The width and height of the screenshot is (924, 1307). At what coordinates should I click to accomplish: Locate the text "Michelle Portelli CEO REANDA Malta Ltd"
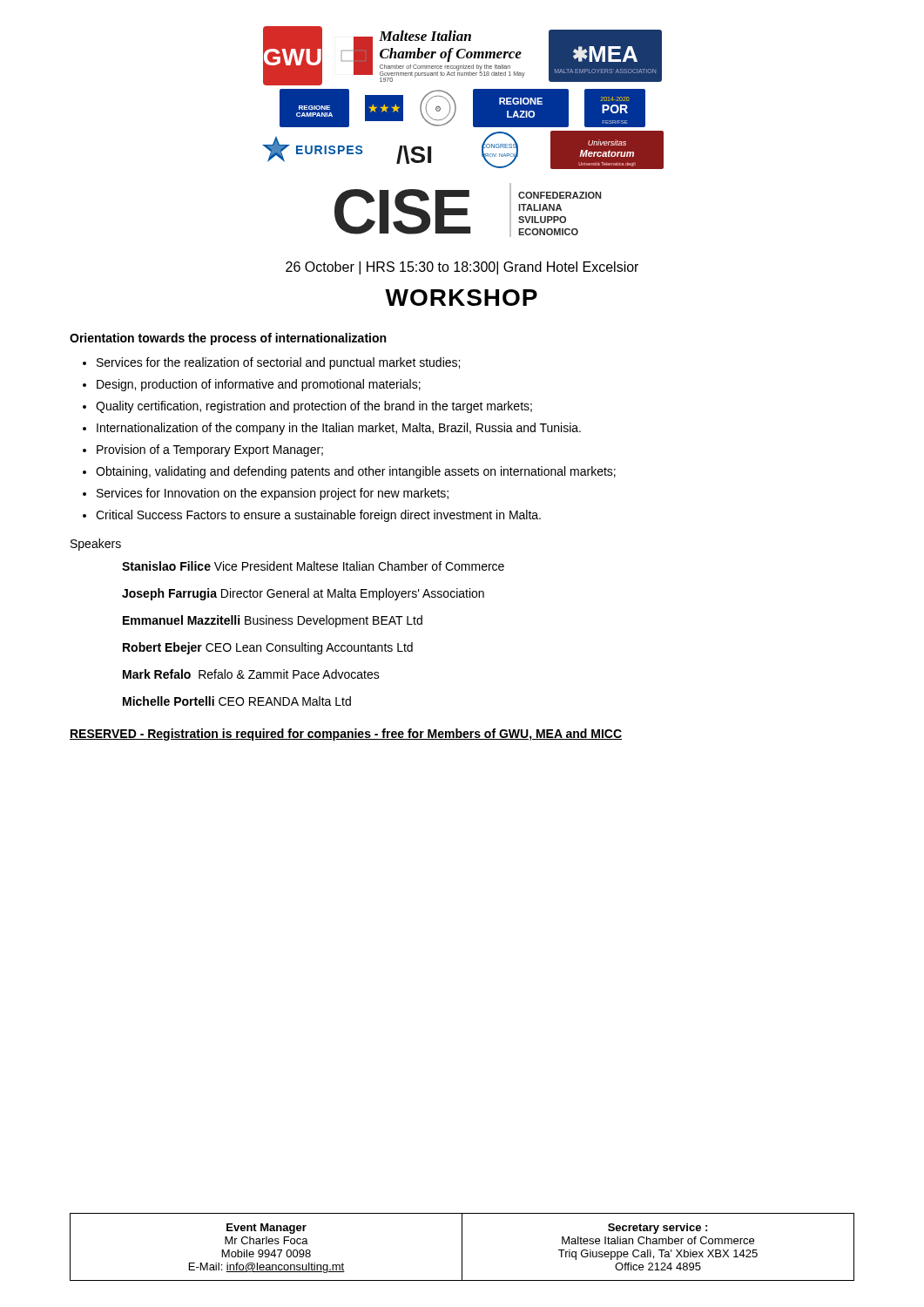coord(237,701)
